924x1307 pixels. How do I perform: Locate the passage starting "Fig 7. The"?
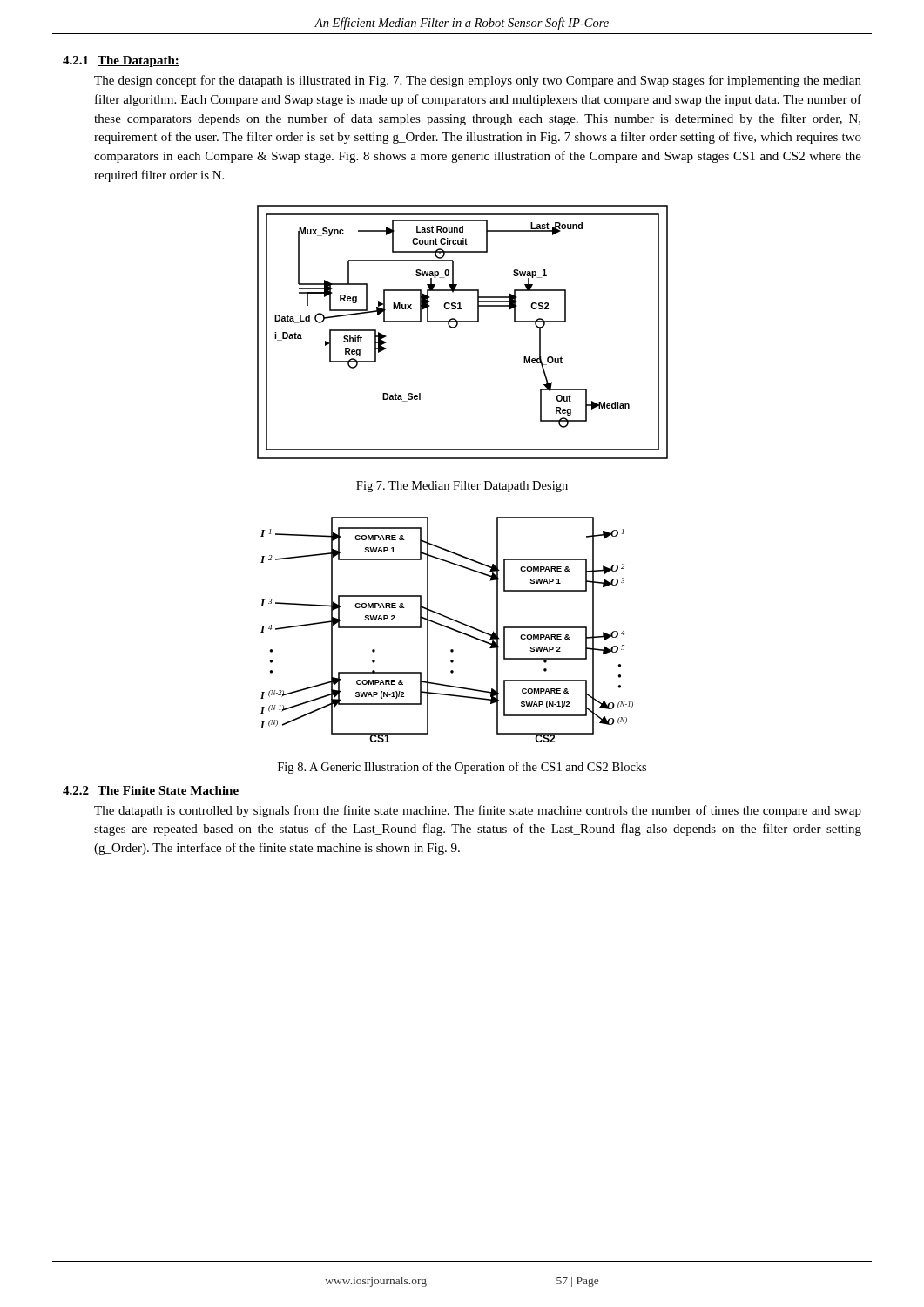[x=462, y=485]
